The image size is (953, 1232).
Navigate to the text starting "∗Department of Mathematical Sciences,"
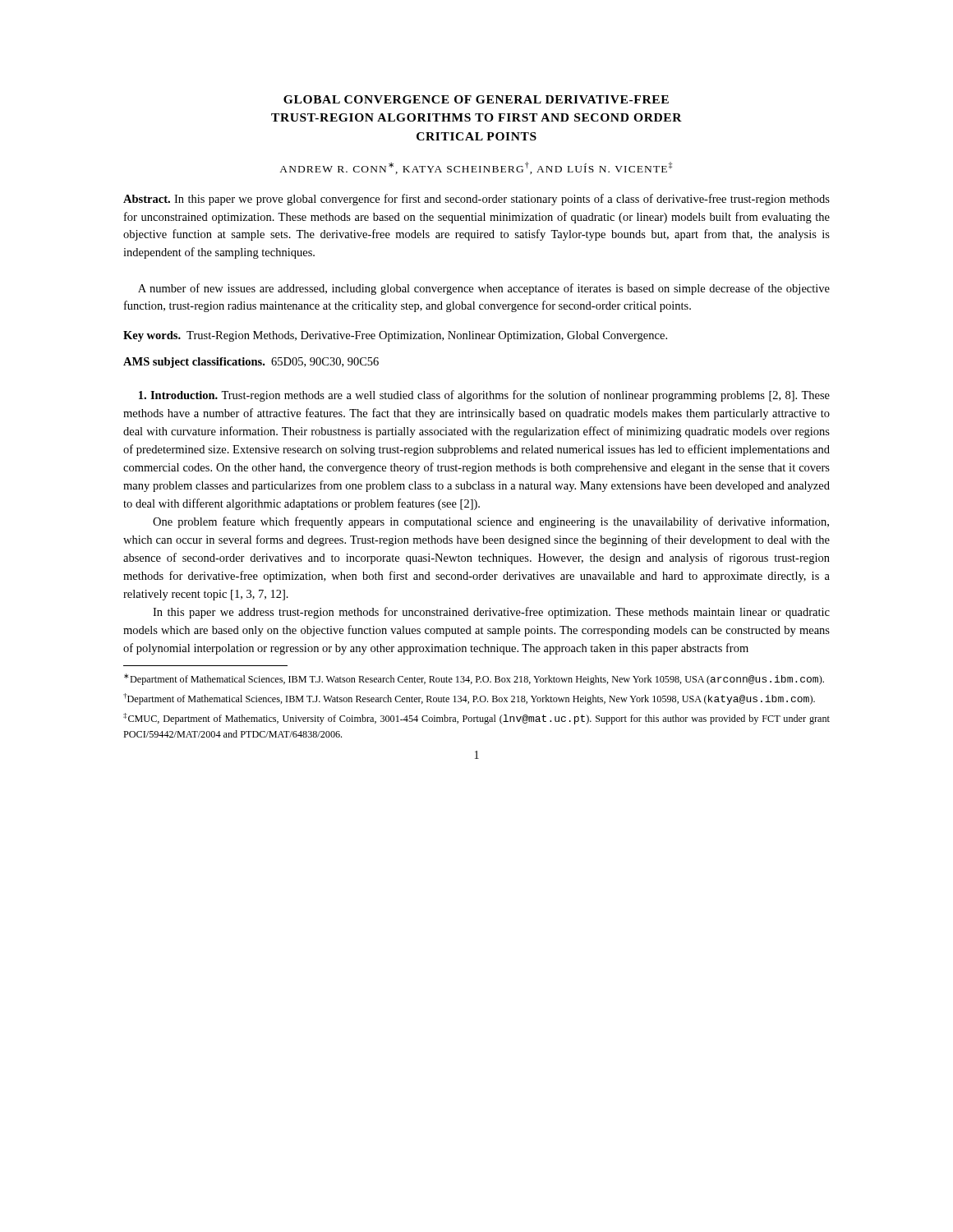coord(476,707)
